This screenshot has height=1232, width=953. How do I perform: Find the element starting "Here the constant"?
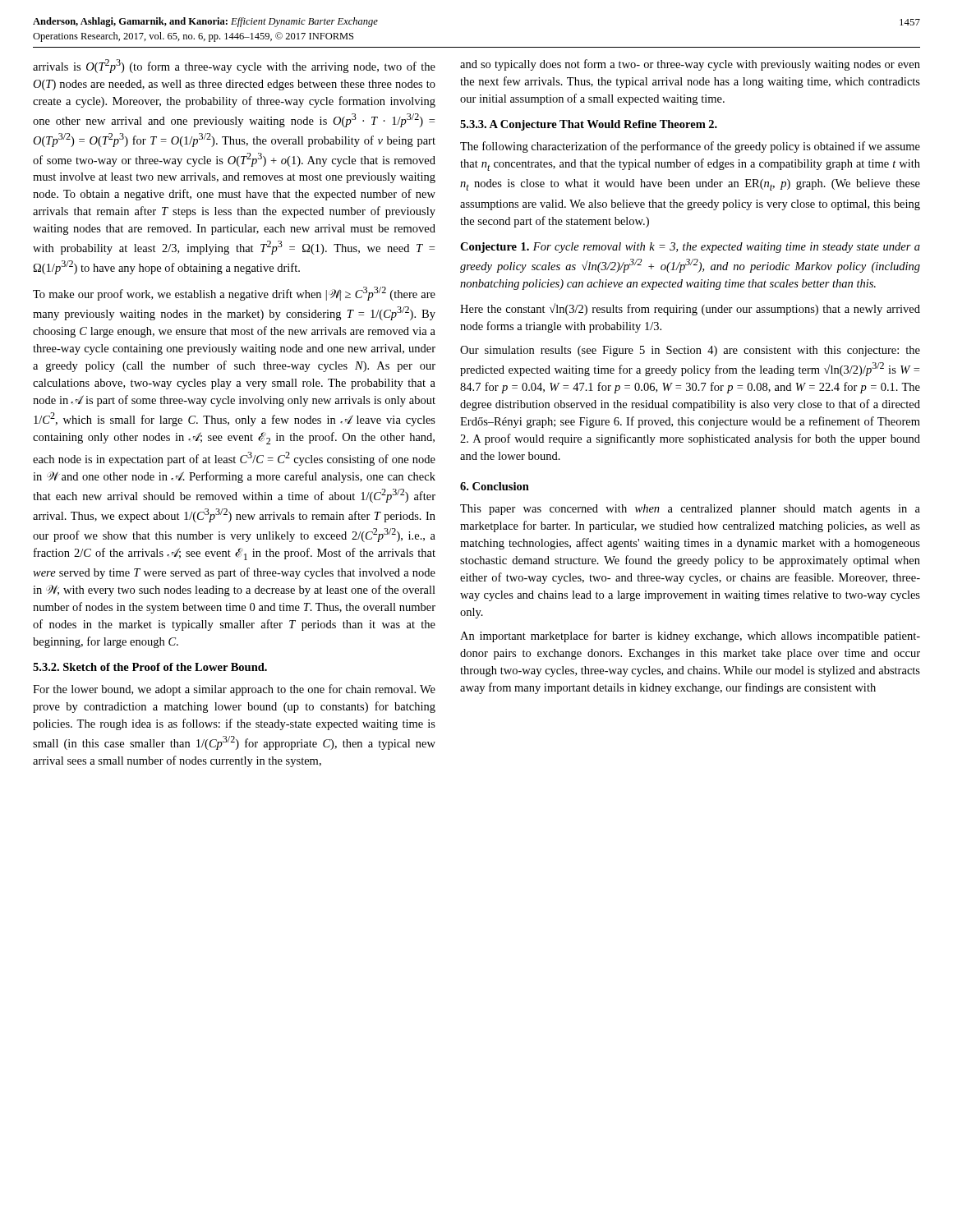[690, 318]
